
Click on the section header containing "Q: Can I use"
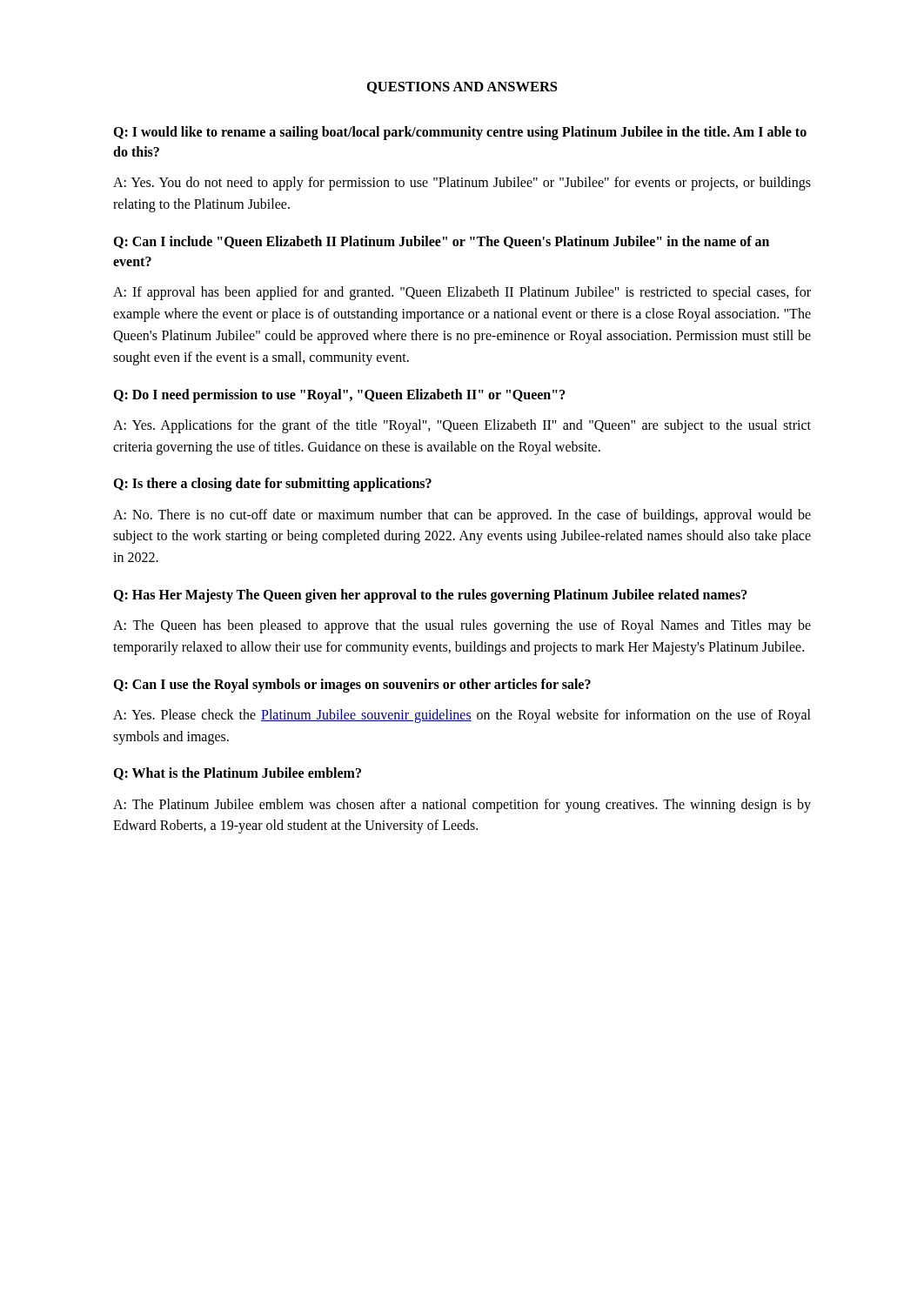(352, 684)
